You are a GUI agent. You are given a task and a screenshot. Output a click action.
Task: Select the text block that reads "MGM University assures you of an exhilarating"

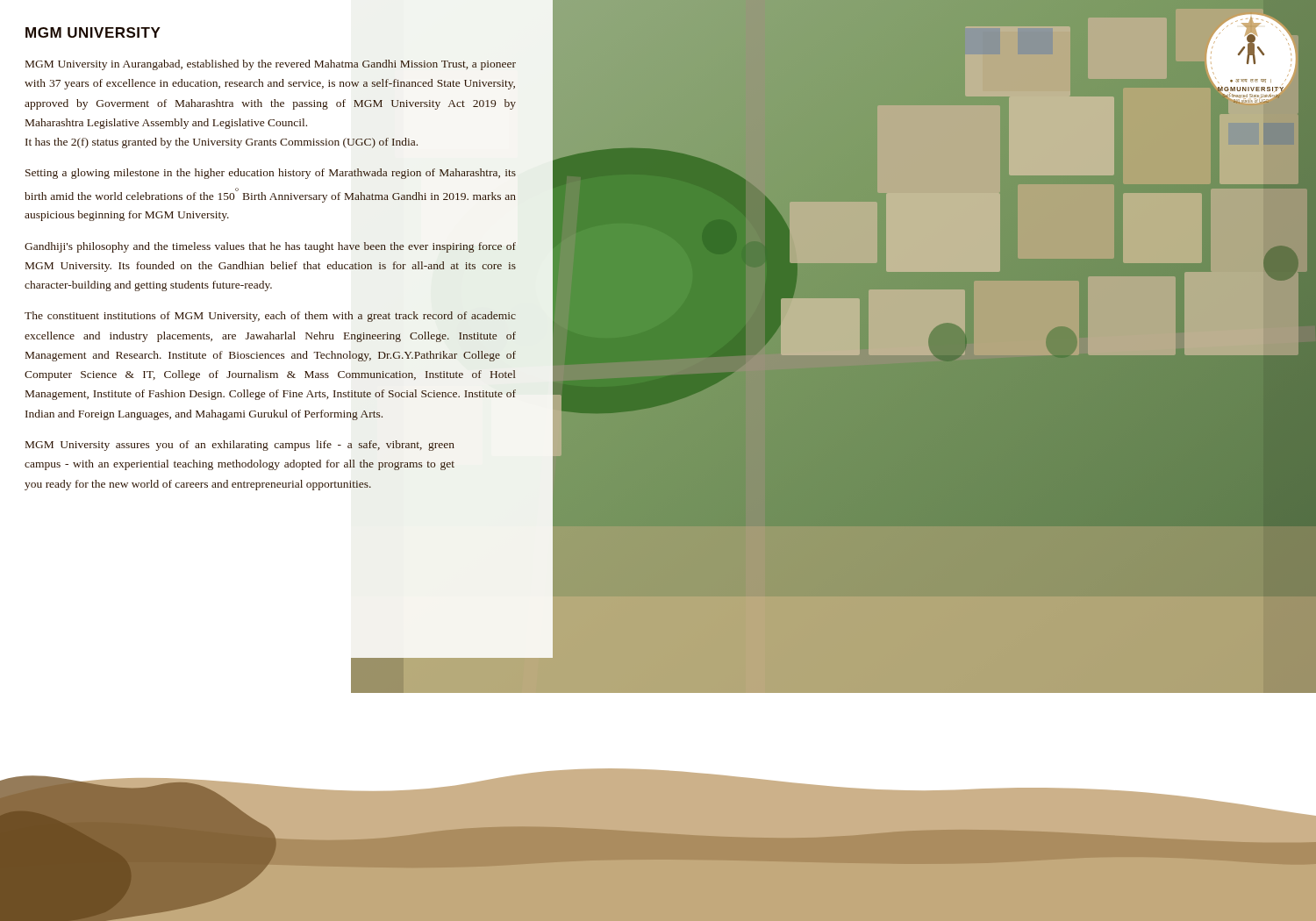[x=240, y=464]
